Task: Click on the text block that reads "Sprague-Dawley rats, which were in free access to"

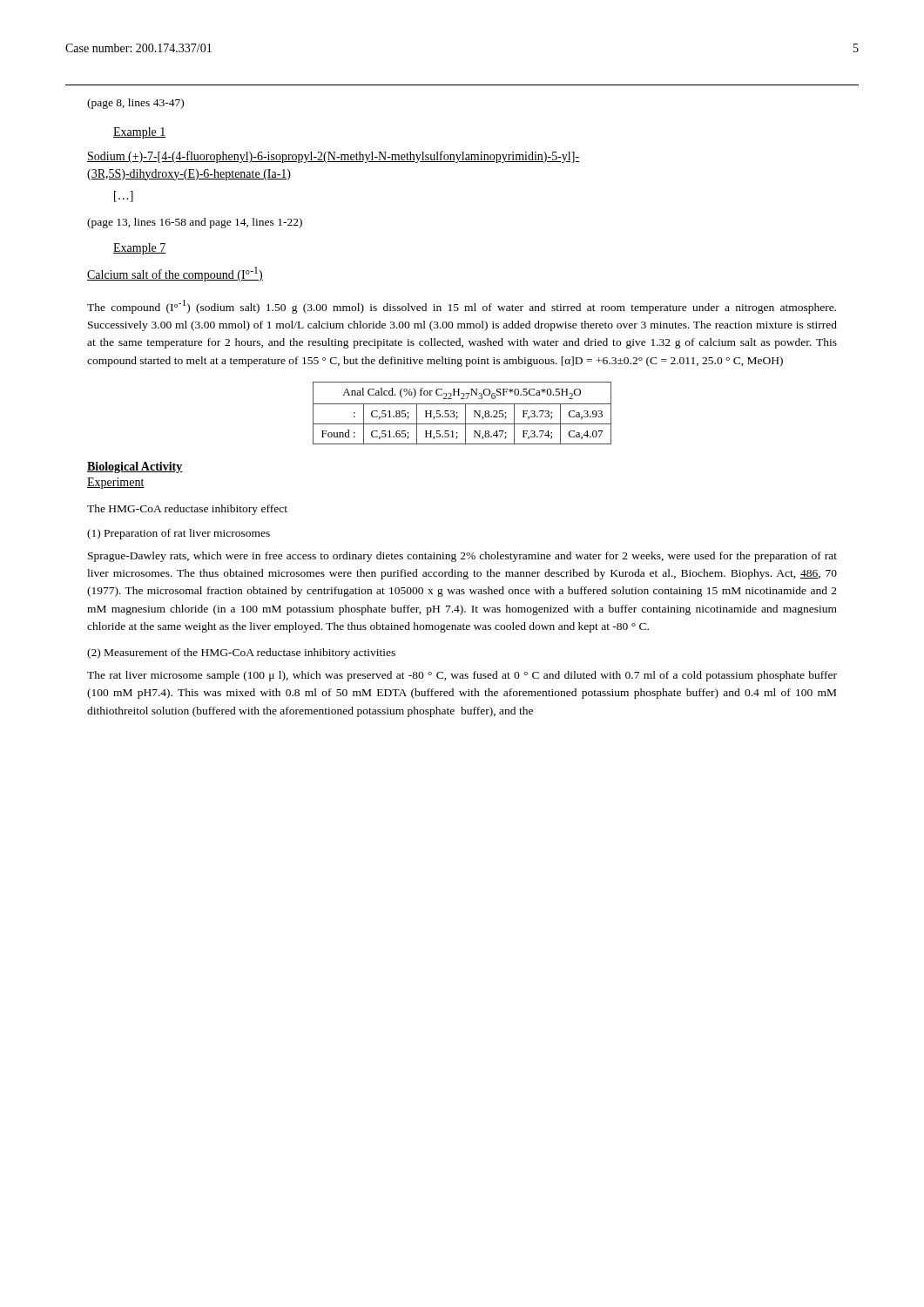Action: [462, 591]
